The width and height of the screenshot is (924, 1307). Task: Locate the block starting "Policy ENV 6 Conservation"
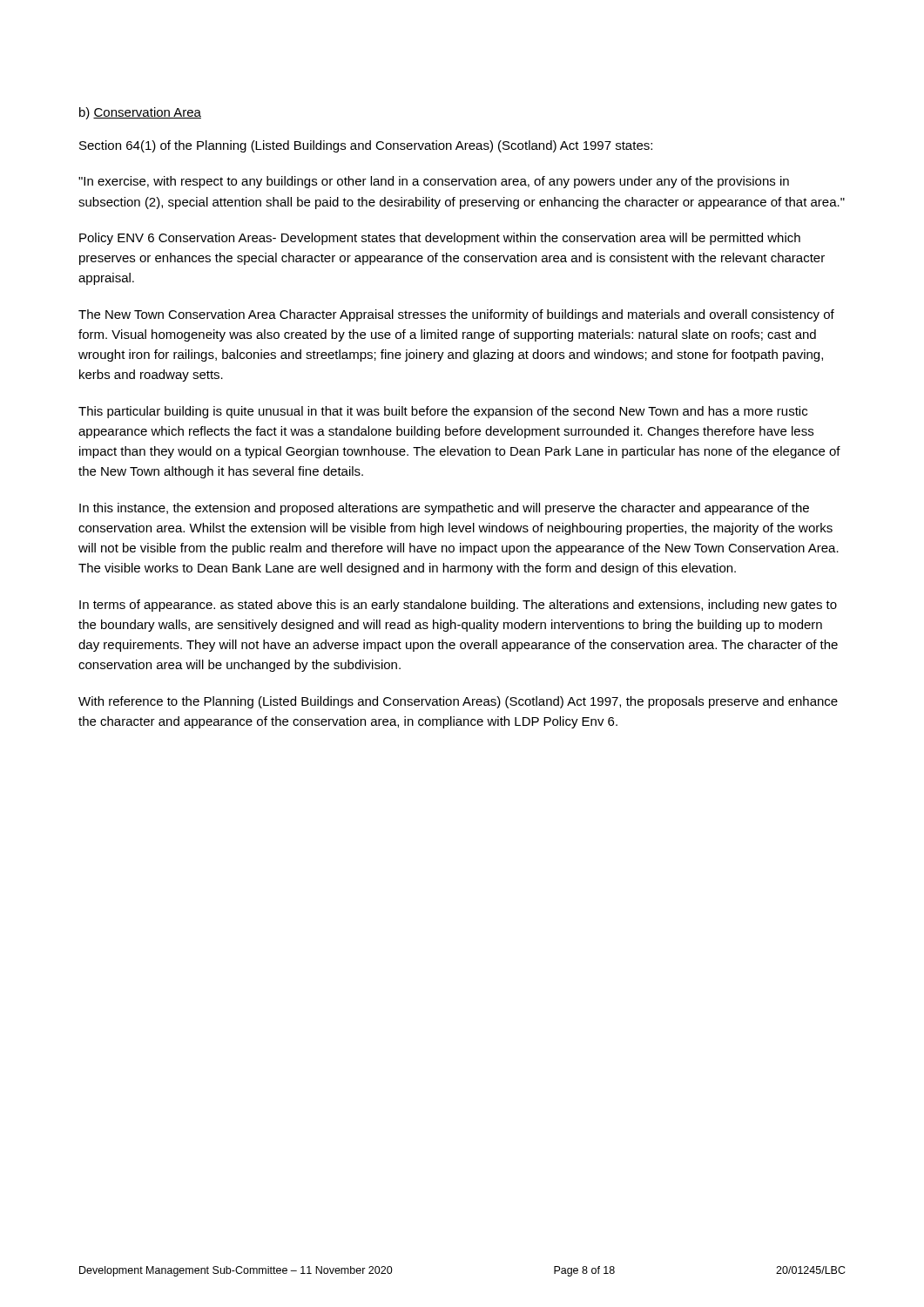coord(452,257)
